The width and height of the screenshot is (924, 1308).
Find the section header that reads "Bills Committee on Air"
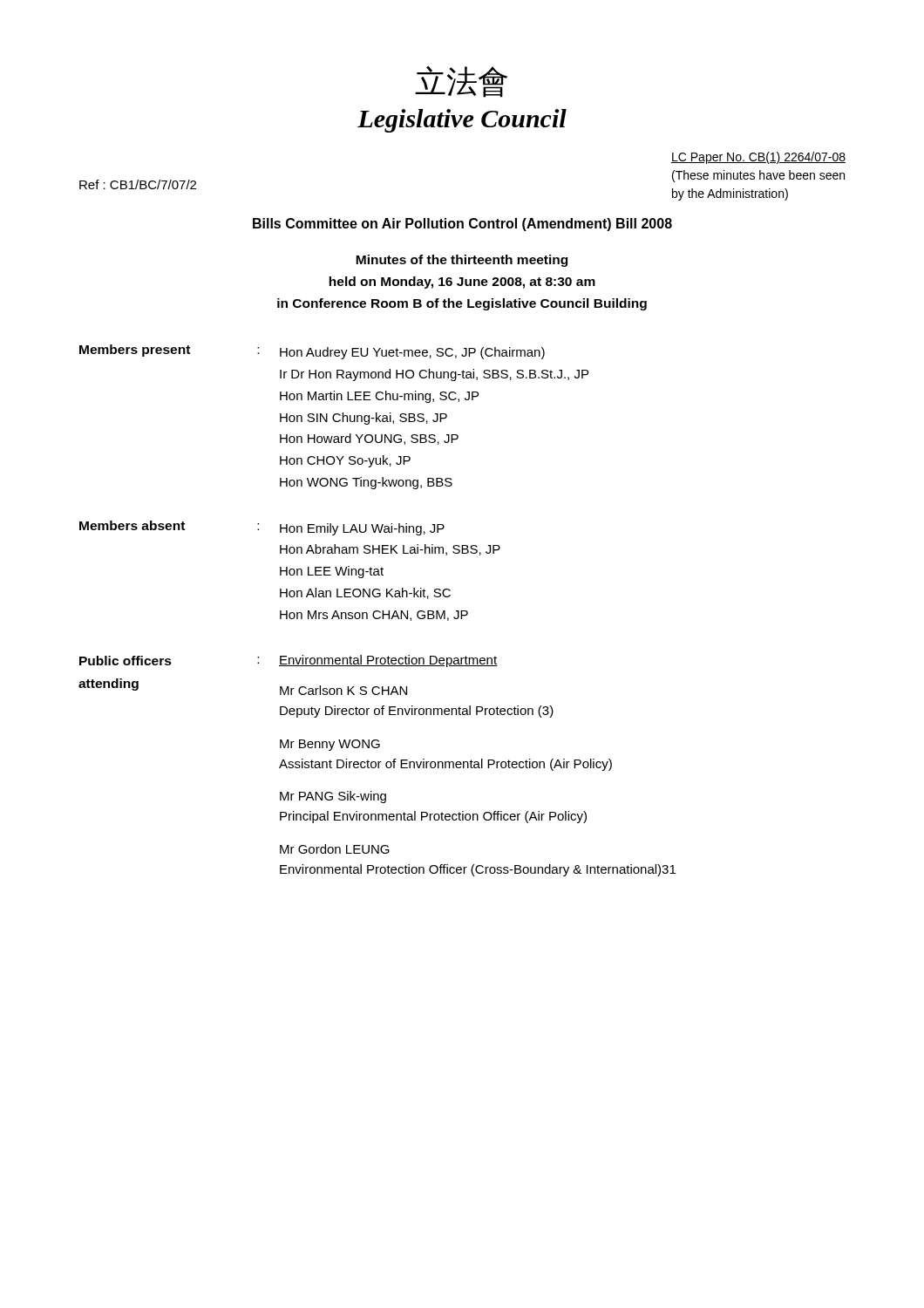pos(462,224)
